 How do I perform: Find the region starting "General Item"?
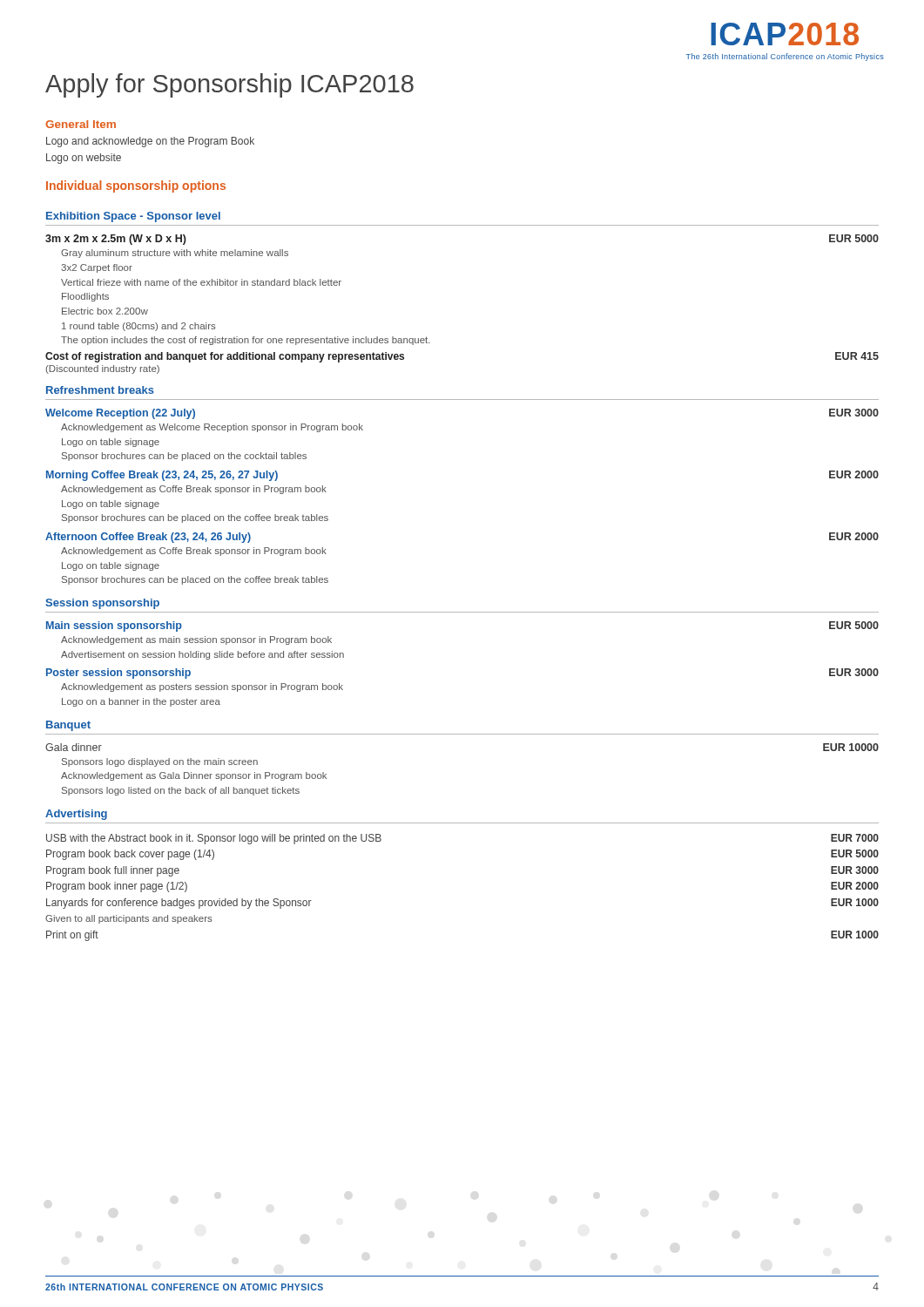coord(81,124)
